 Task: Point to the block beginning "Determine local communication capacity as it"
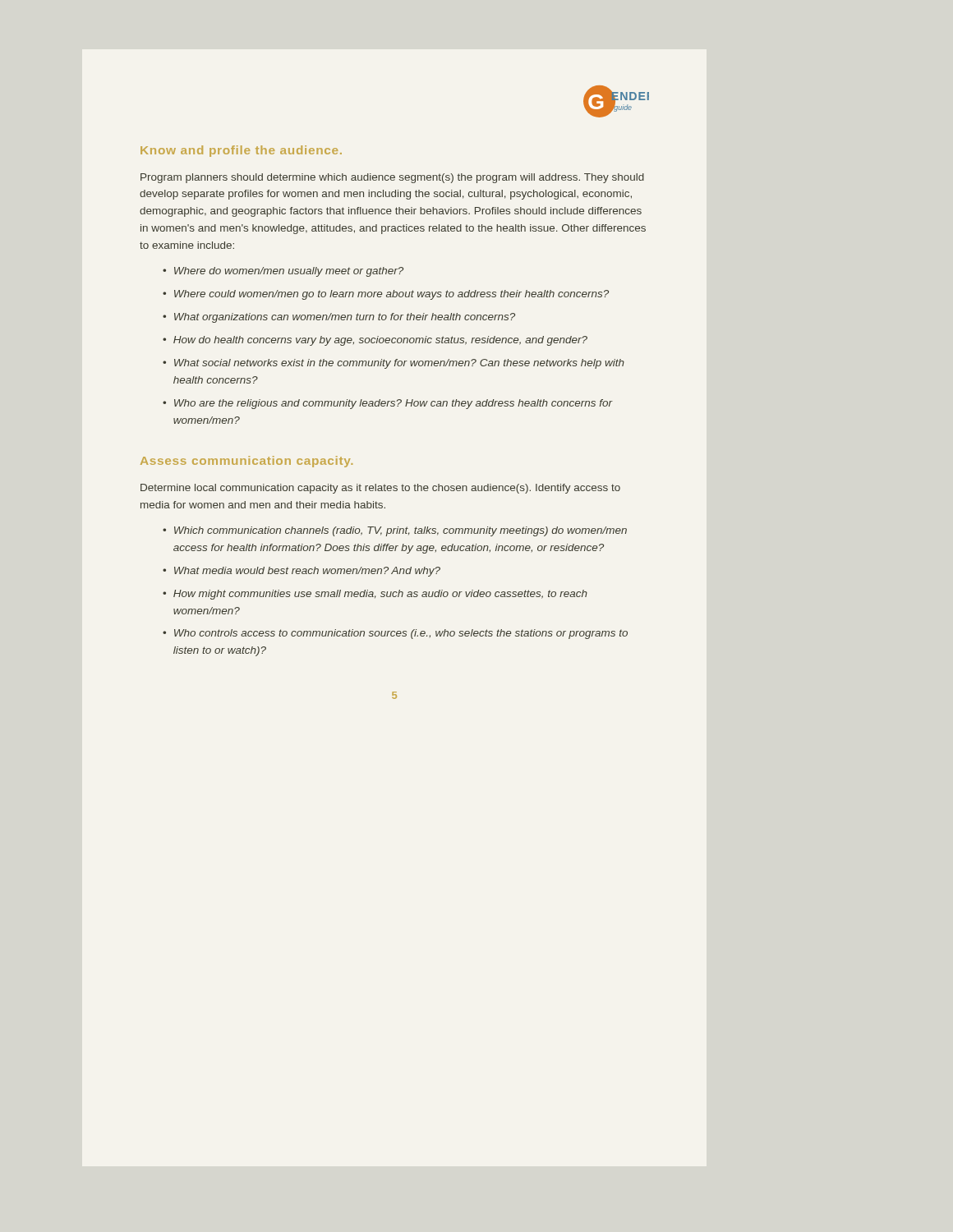394,497
